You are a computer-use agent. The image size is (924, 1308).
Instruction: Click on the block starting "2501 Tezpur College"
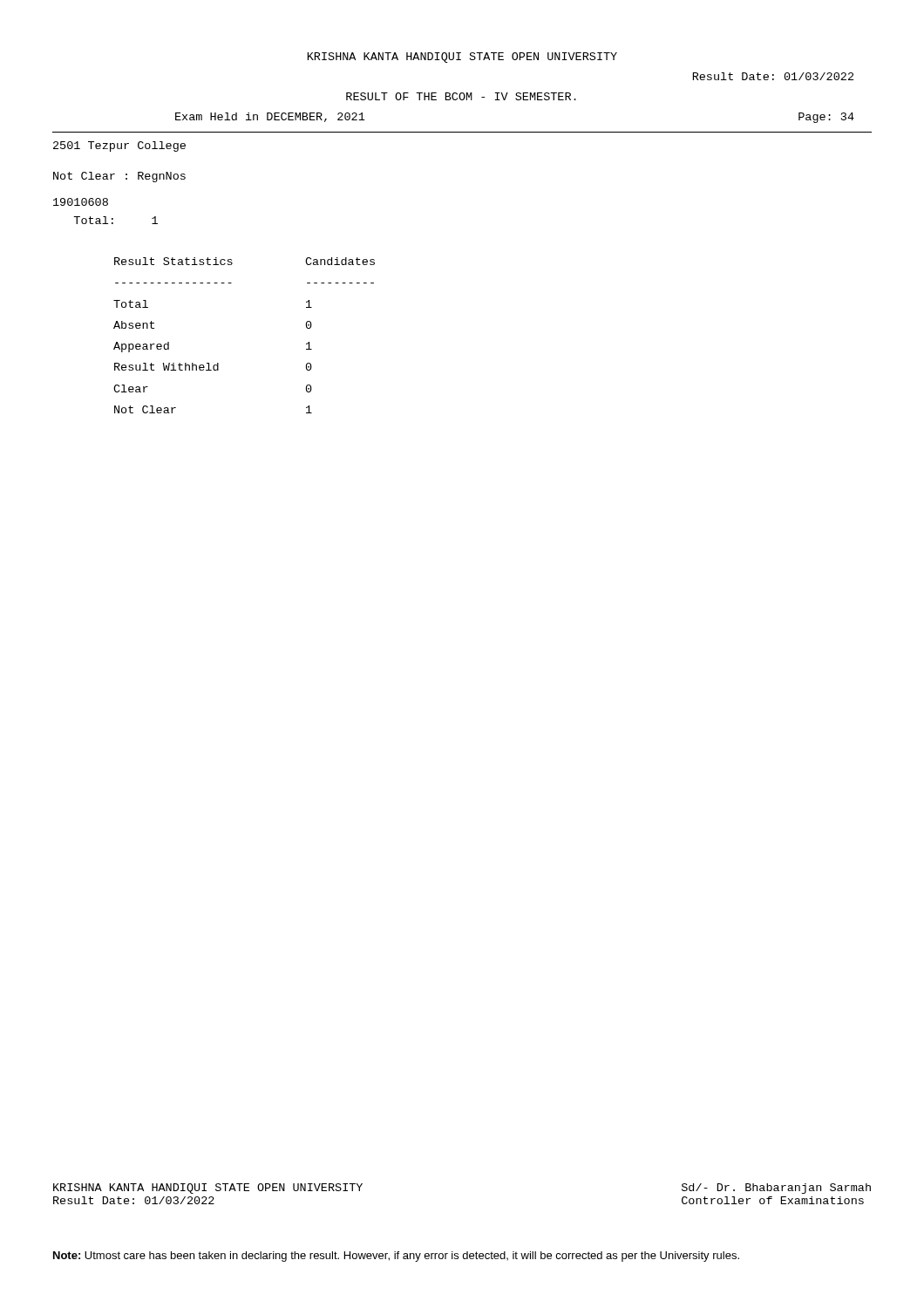119,146
